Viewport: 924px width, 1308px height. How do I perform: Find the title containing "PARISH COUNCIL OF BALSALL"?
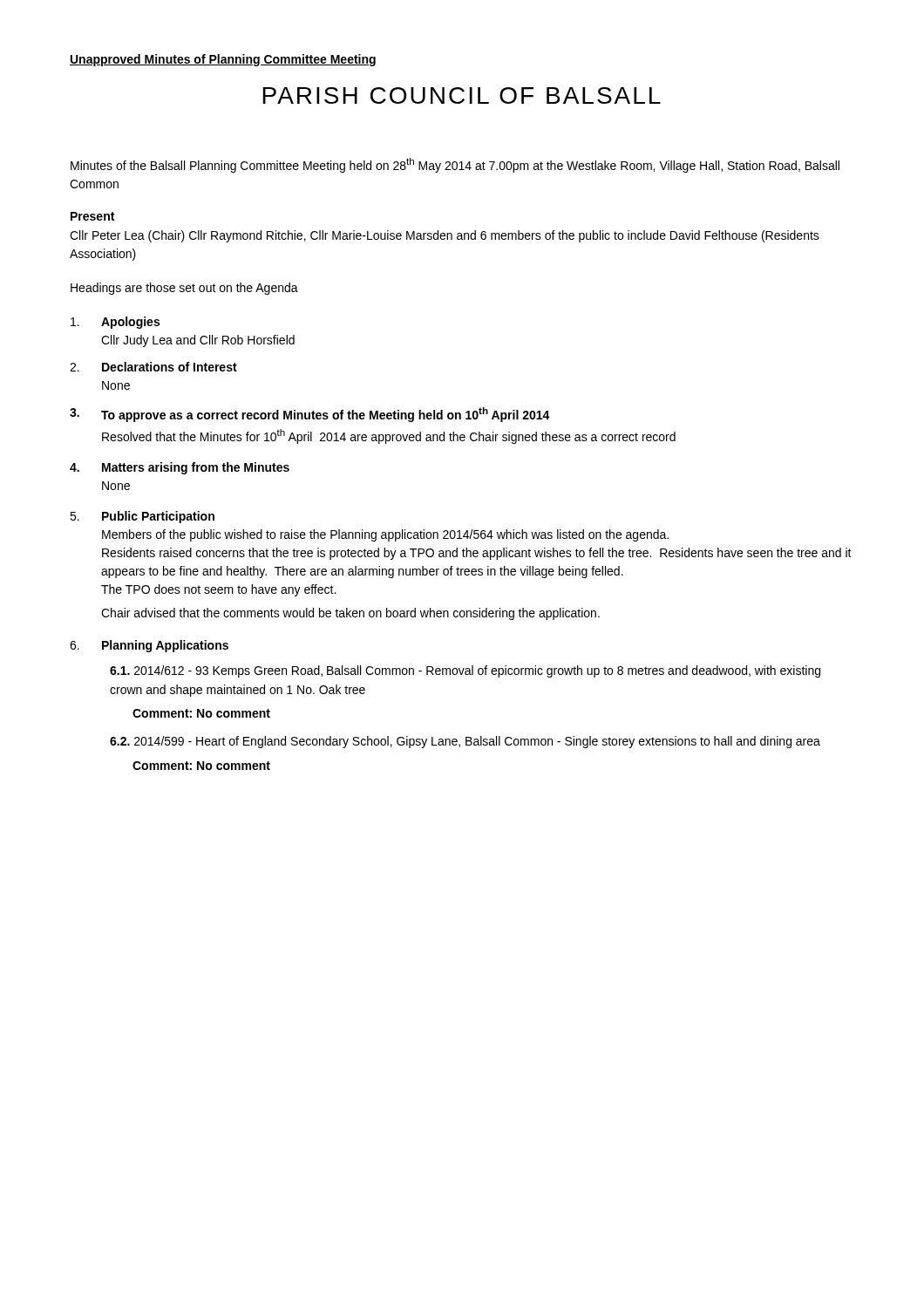[462, 95]
